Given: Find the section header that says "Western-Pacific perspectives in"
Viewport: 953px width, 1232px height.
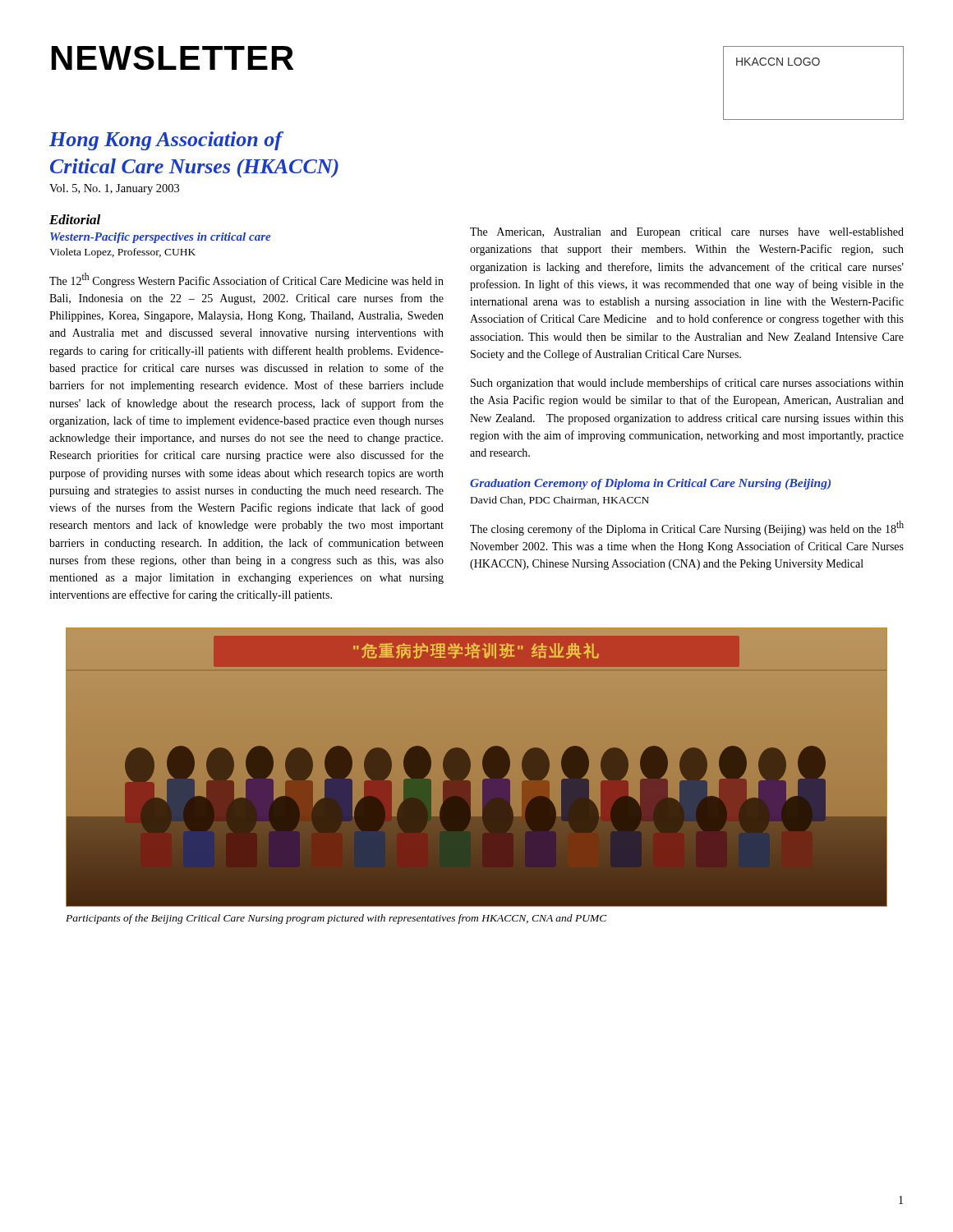Looking at the screenshot, I should (160, 237).
